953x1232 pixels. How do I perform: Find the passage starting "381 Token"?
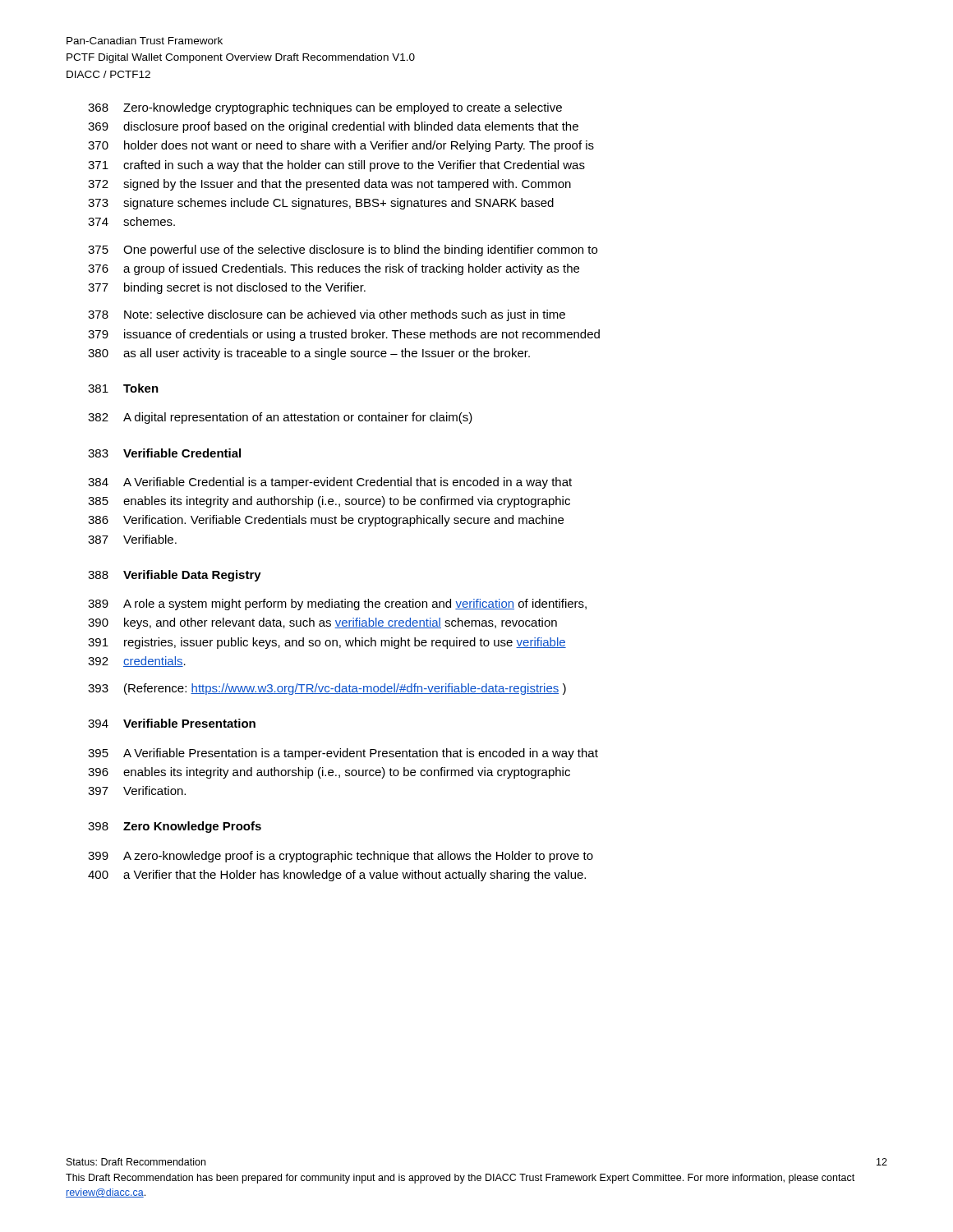[123, 388]
